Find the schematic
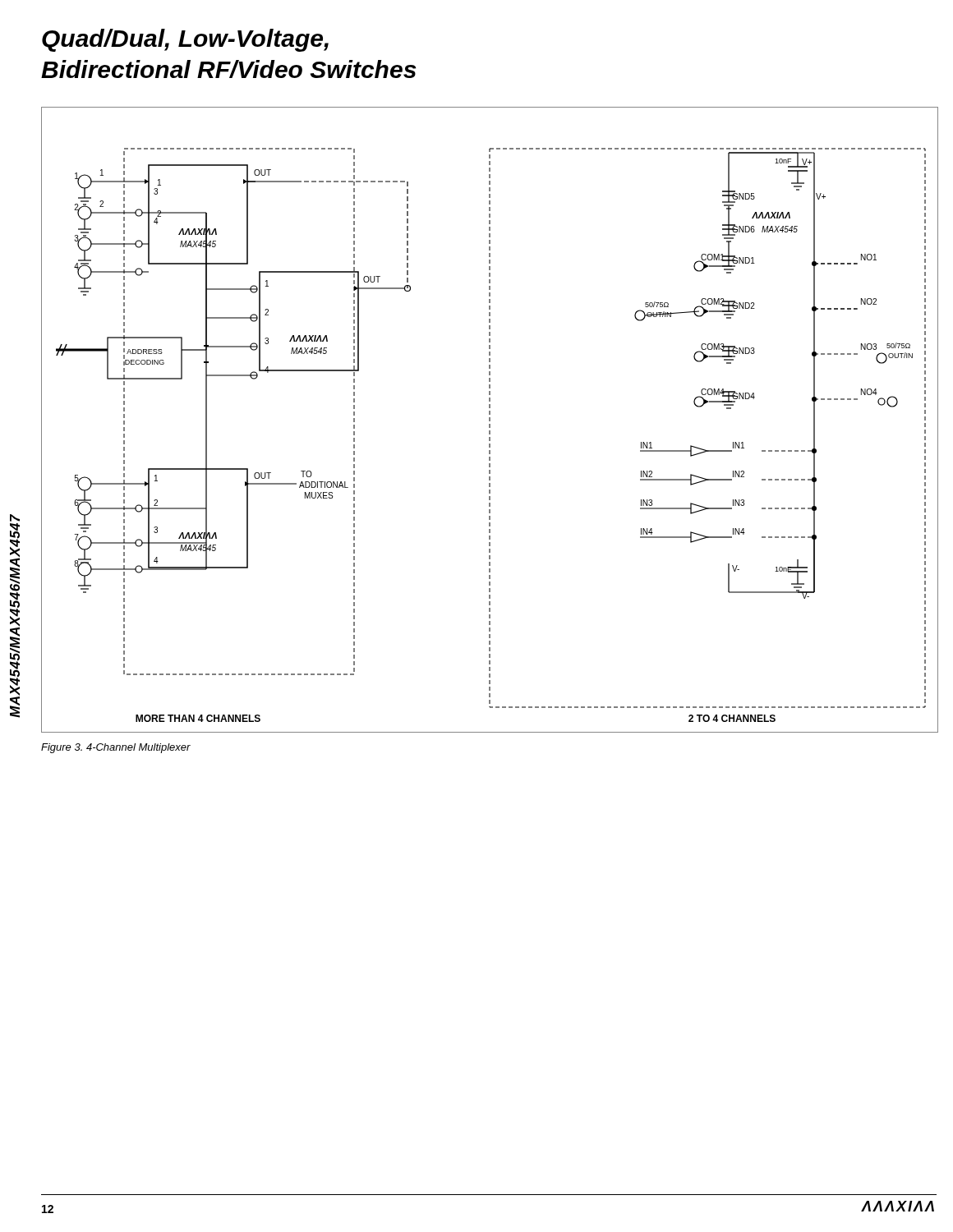This screenshot has height=1232, width=953. 490,420
